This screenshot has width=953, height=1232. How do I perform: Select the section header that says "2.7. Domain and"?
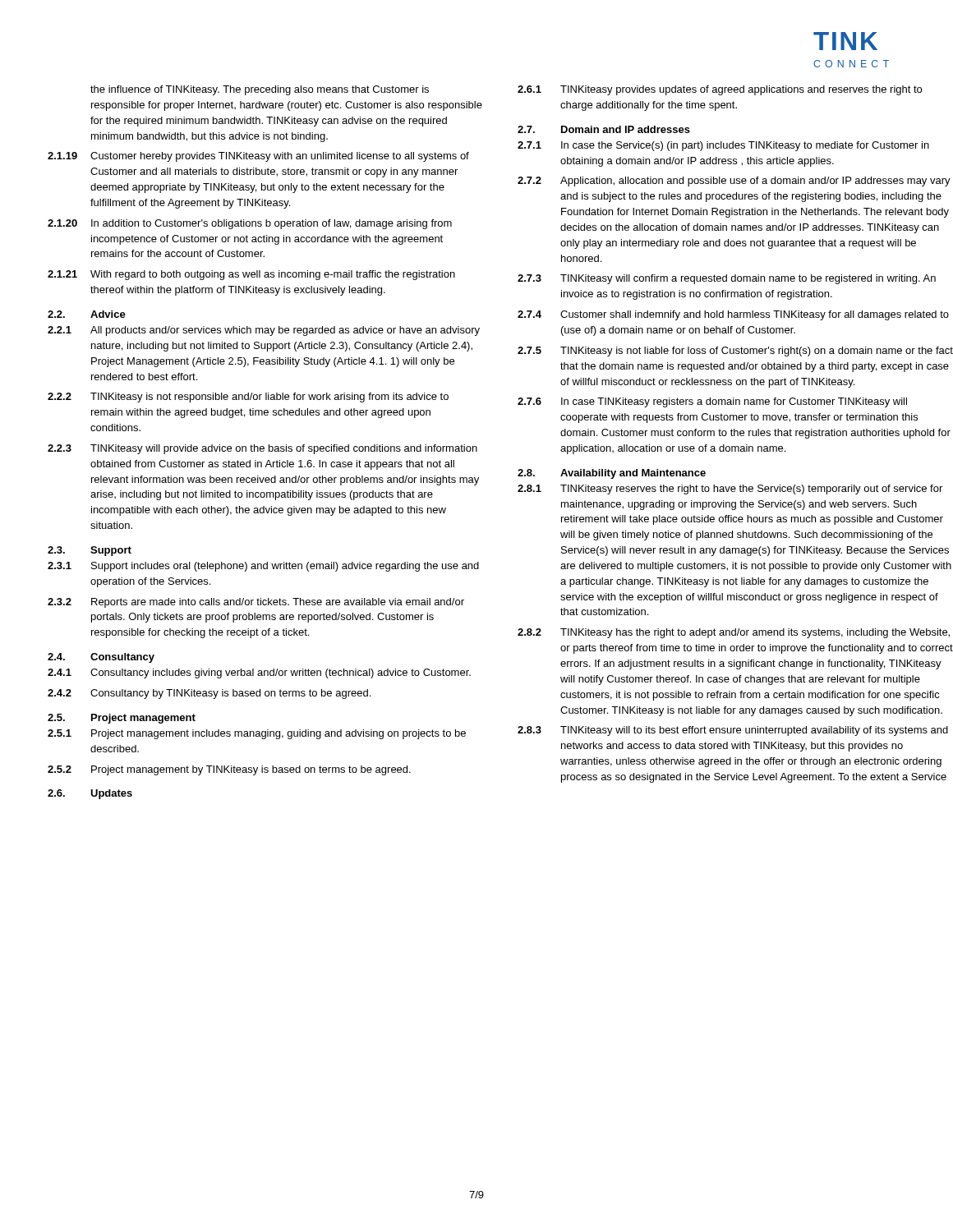[604, 129]
